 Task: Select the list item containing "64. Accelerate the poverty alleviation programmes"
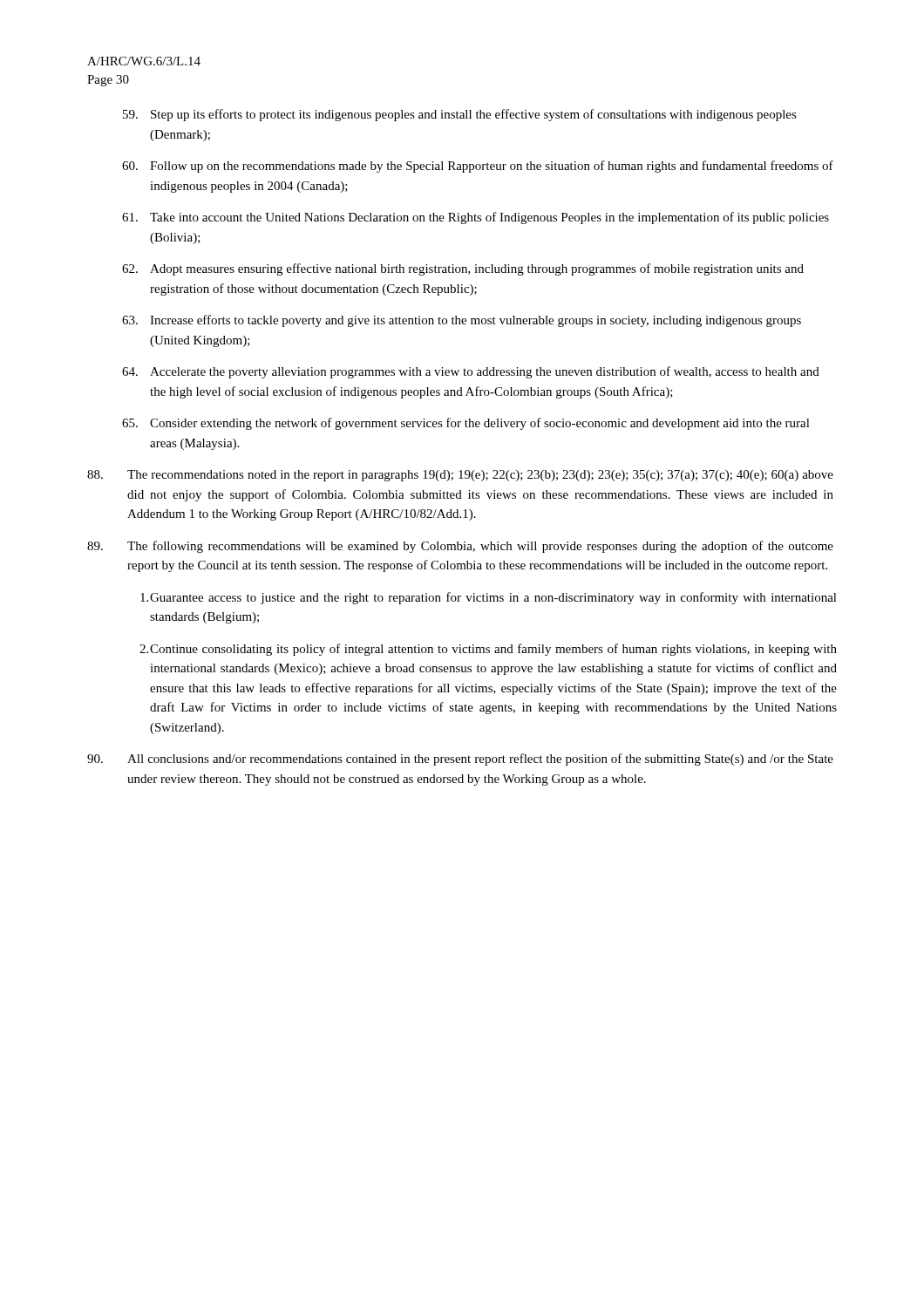[x=462, y=382]
